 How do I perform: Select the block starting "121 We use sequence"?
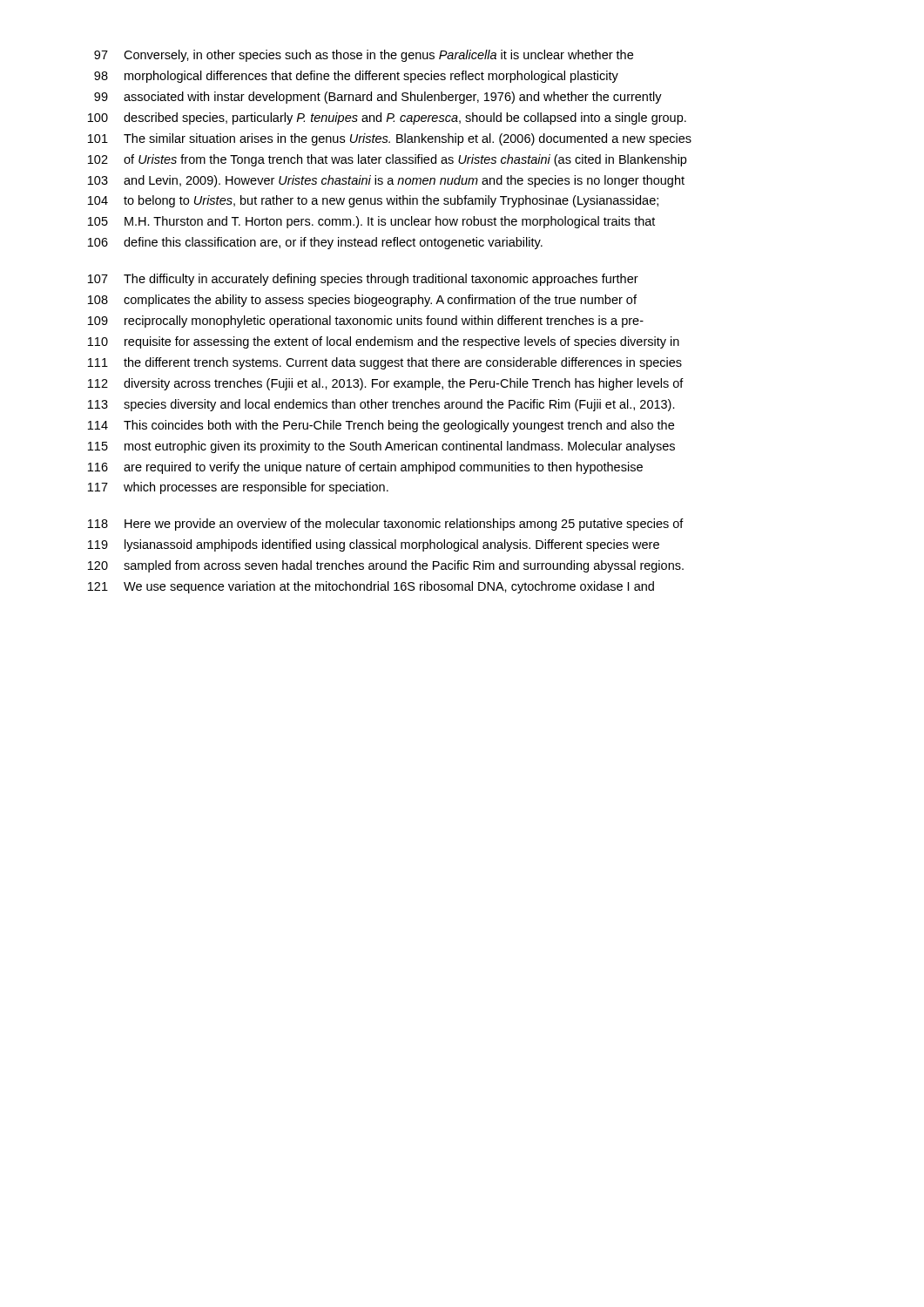(462, 587)
